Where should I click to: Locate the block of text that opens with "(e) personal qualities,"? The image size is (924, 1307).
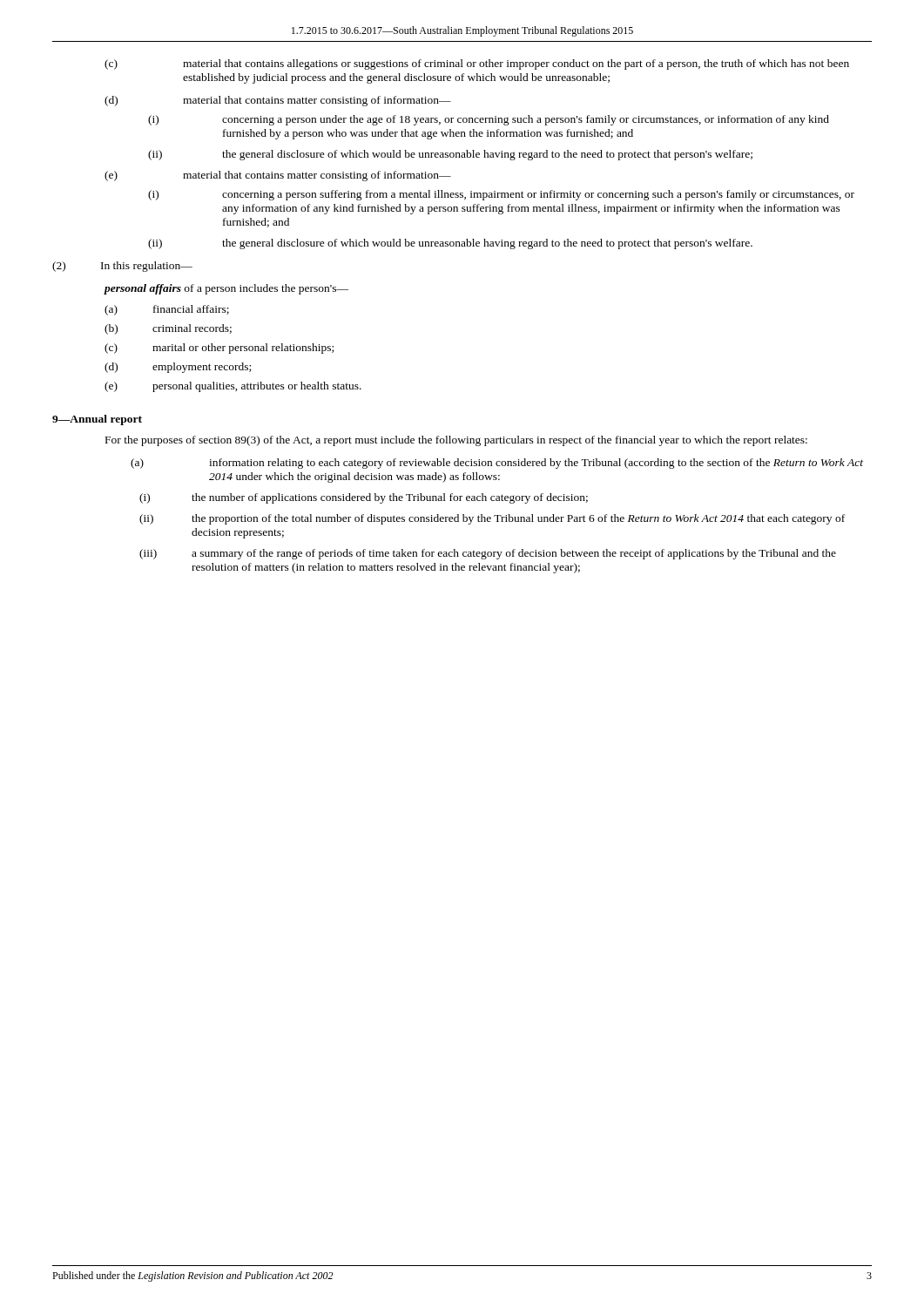coord(233,387)
